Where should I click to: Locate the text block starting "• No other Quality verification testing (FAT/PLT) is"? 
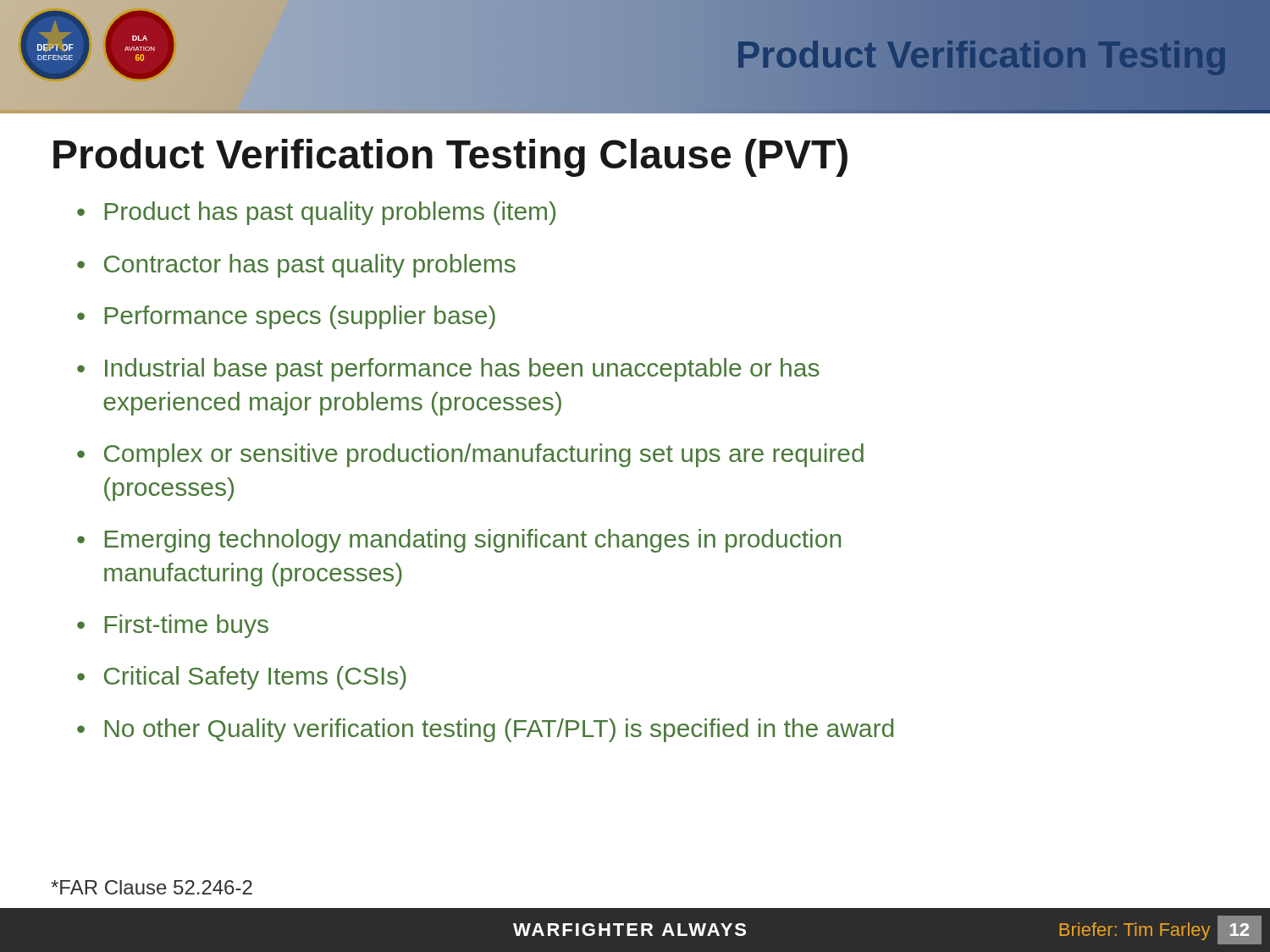486,729
